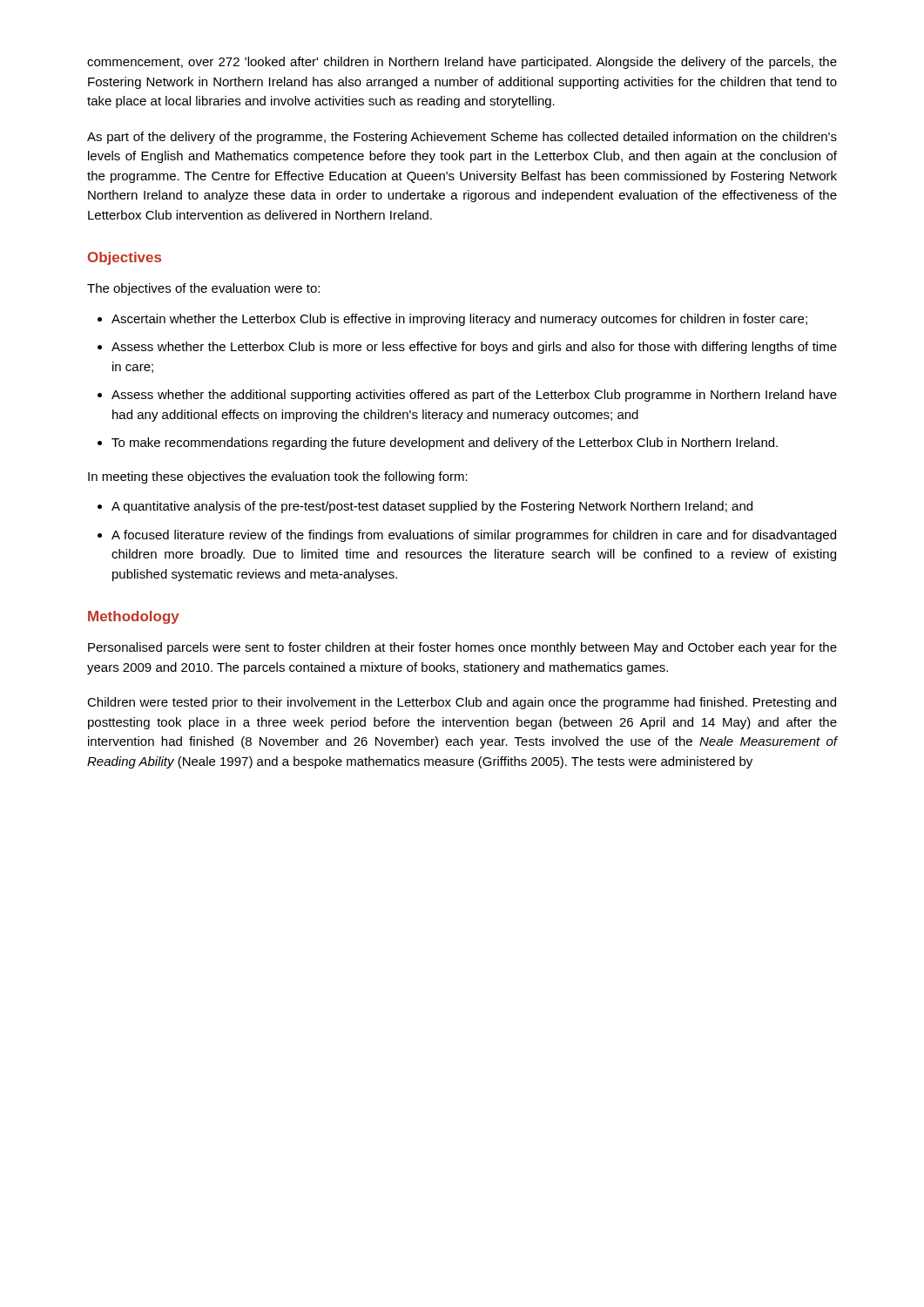Select the region starting "A focused literature review of the findings from"
This screenshot has height=1307, width=924.
[474, 554]
